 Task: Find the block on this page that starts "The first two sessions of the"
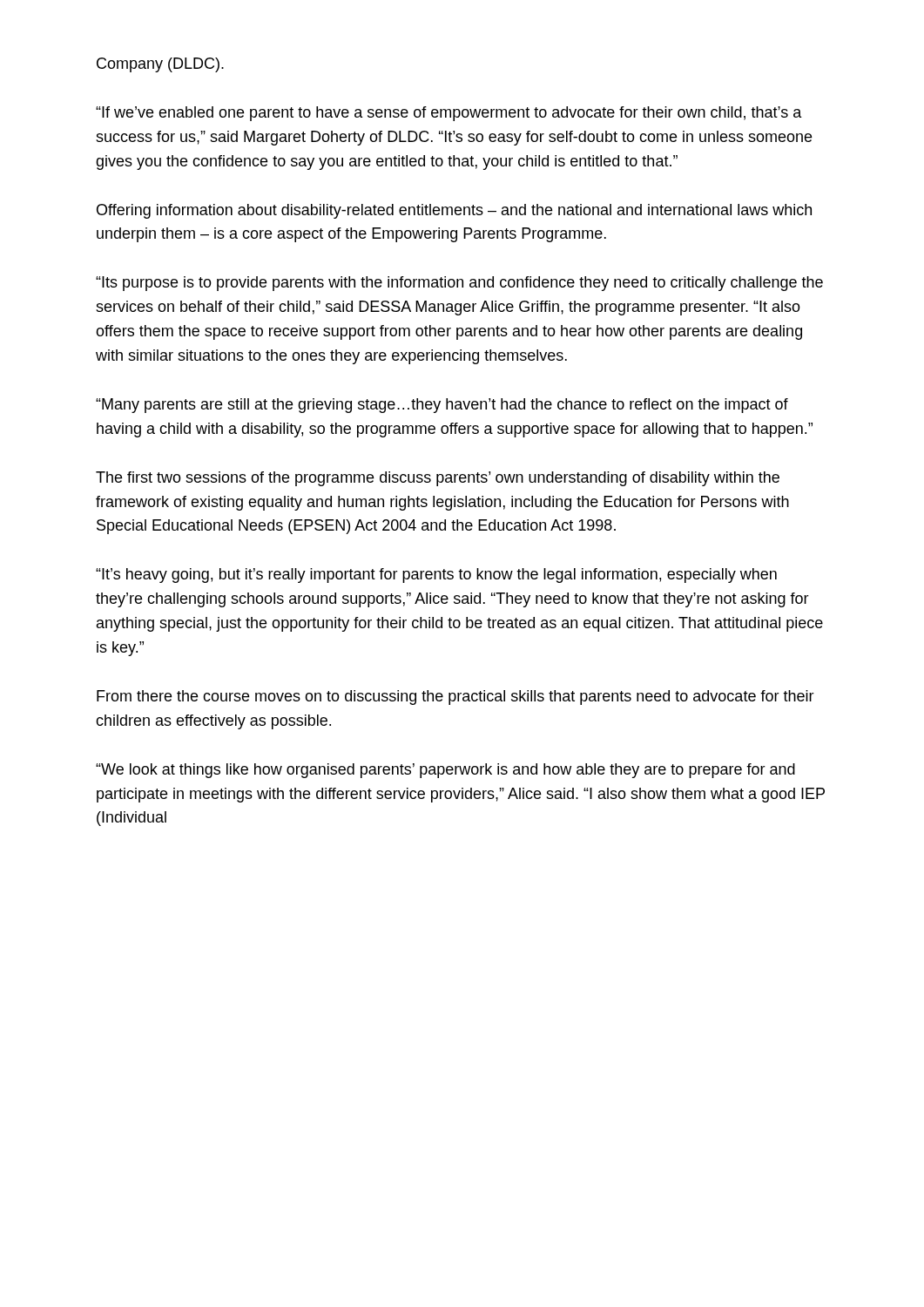[443, 502]
